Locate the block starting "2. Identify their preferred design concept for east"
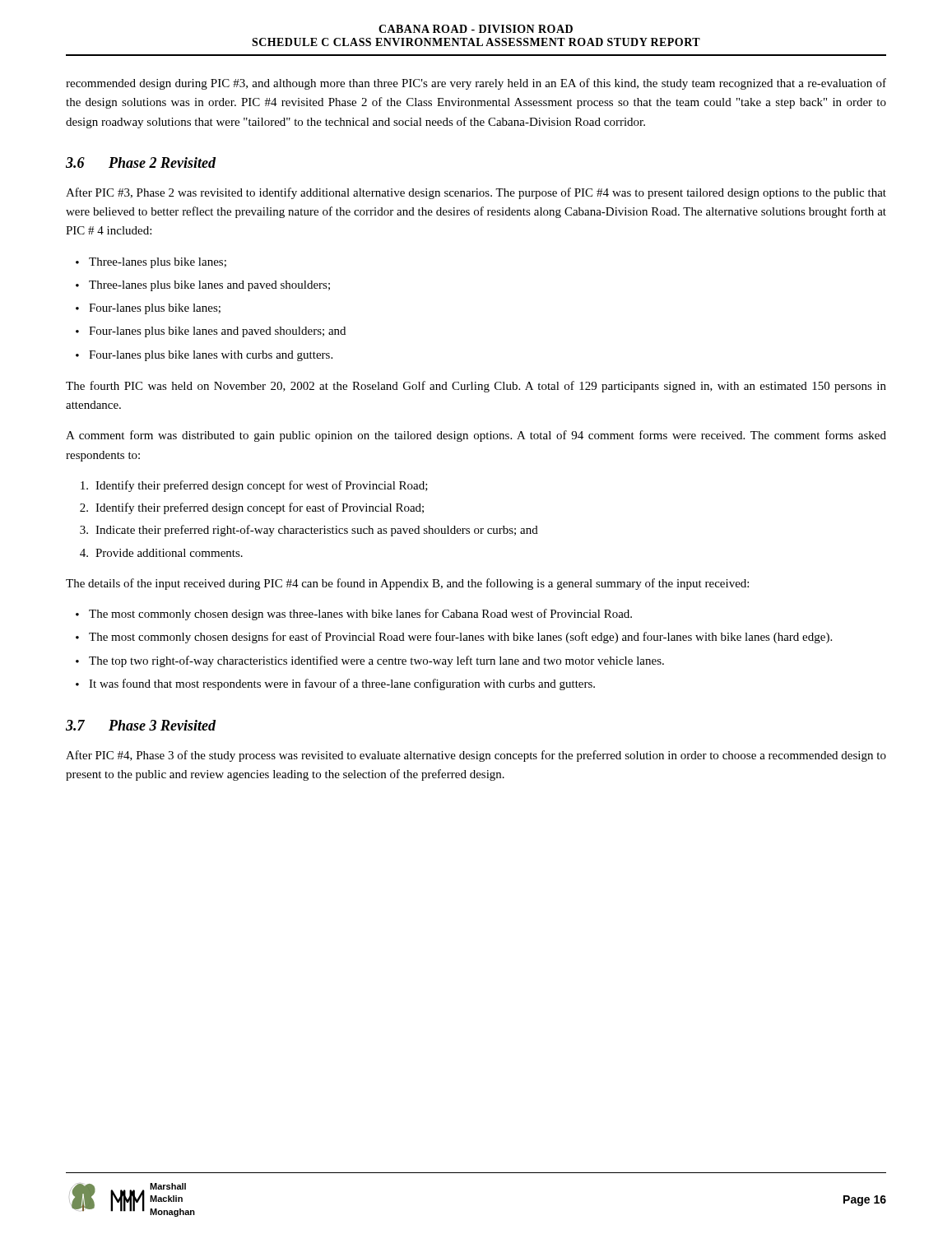Screen dimensions: 1234x952 click(252, 508)
